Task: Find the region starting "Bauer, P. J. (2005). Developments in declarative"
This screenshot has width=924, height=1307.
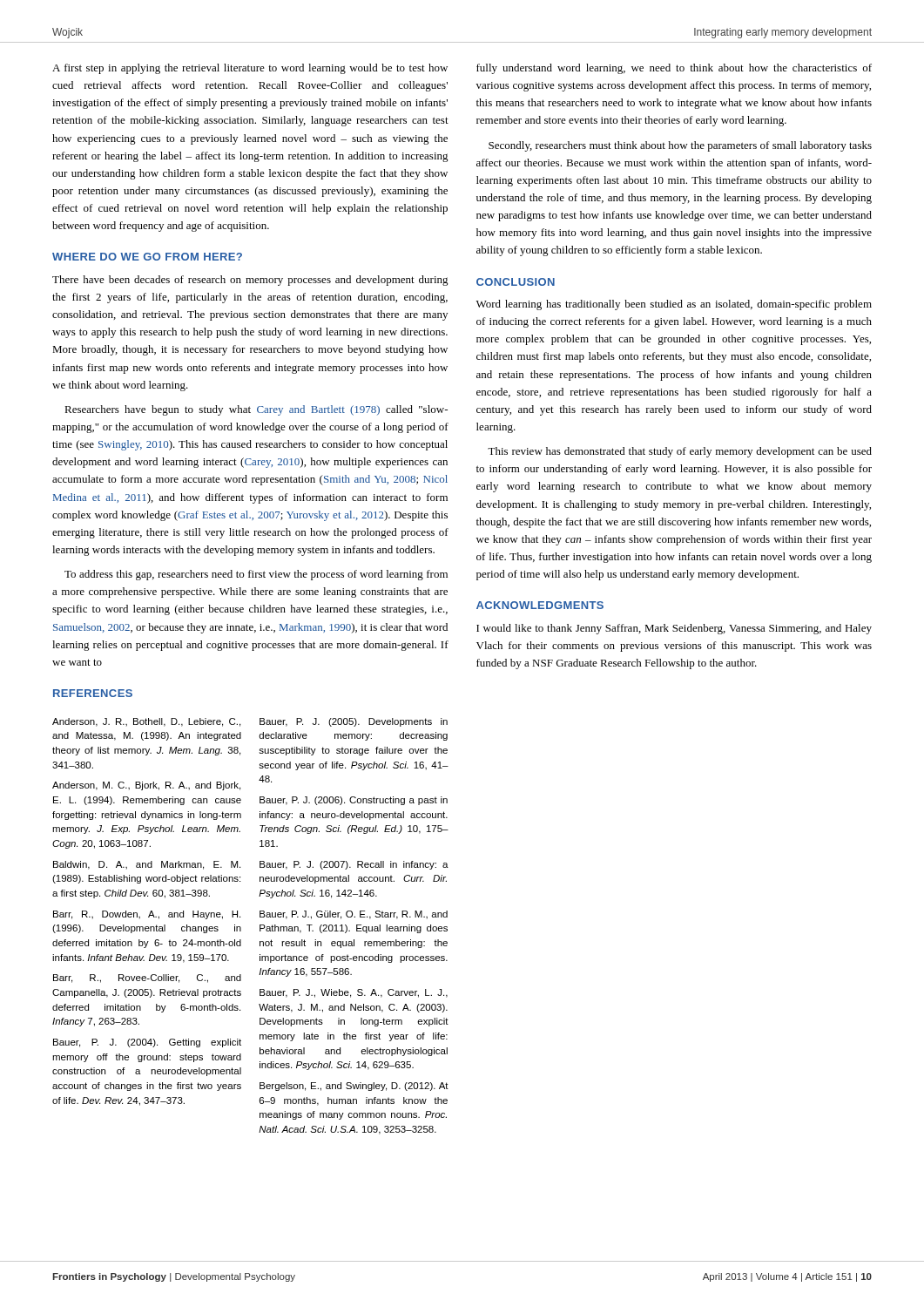Action: tap(353, 750)
